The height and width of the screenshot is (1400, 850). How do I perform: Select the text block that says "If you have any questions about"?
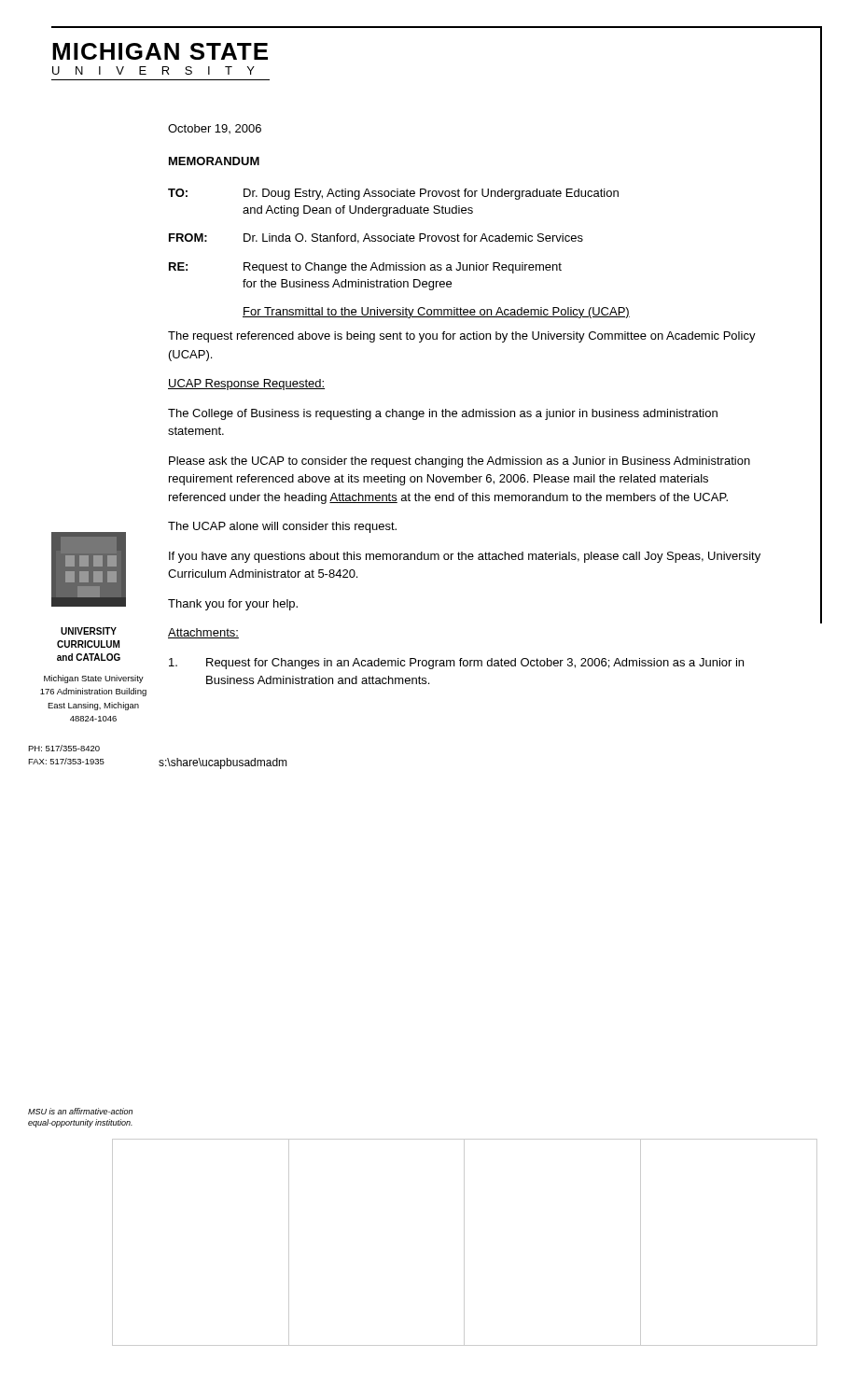tap(464, 564)
